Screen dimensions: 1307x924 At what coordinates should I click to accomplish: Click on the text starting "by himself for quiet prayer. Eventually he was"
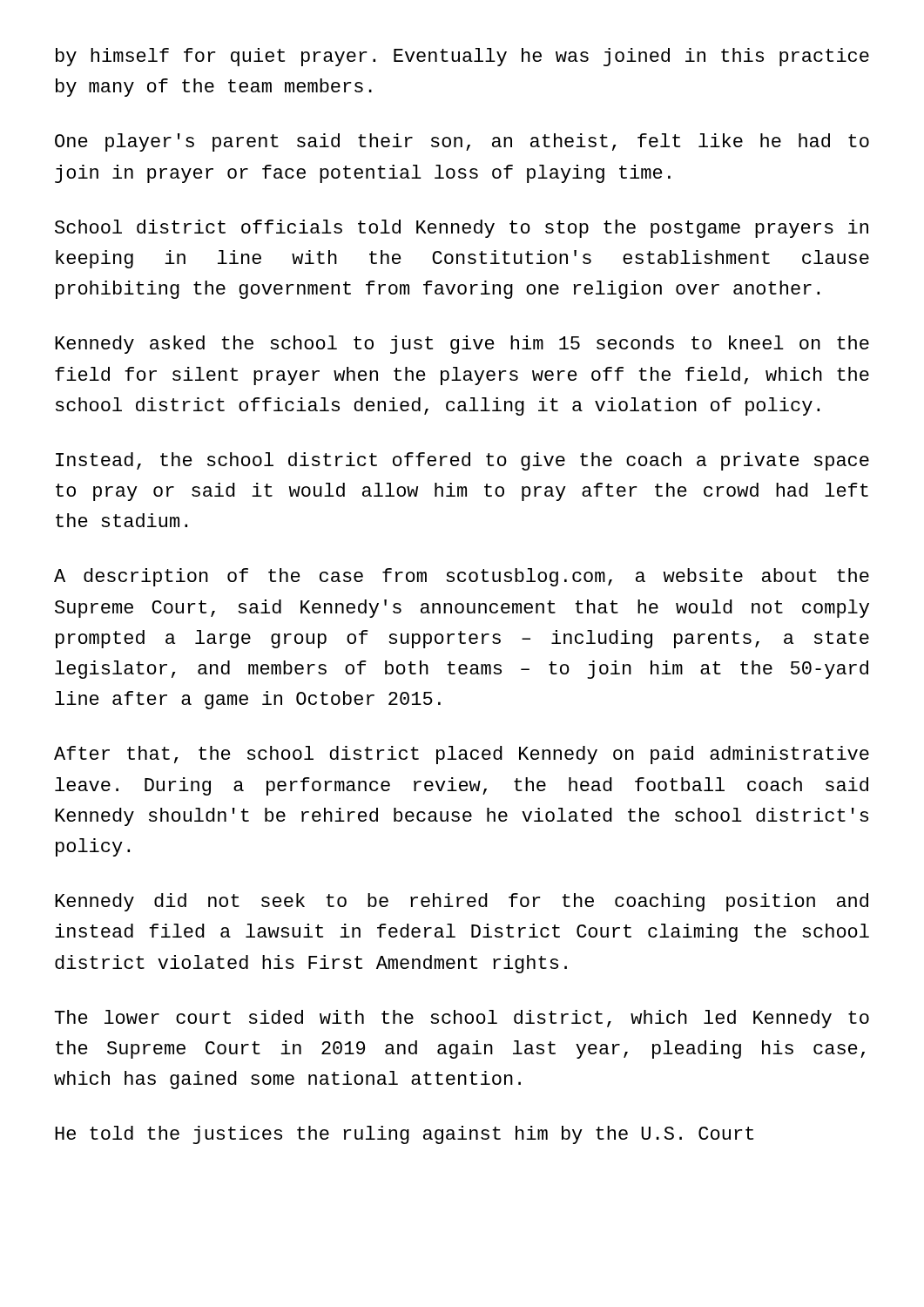coord(462,72)
